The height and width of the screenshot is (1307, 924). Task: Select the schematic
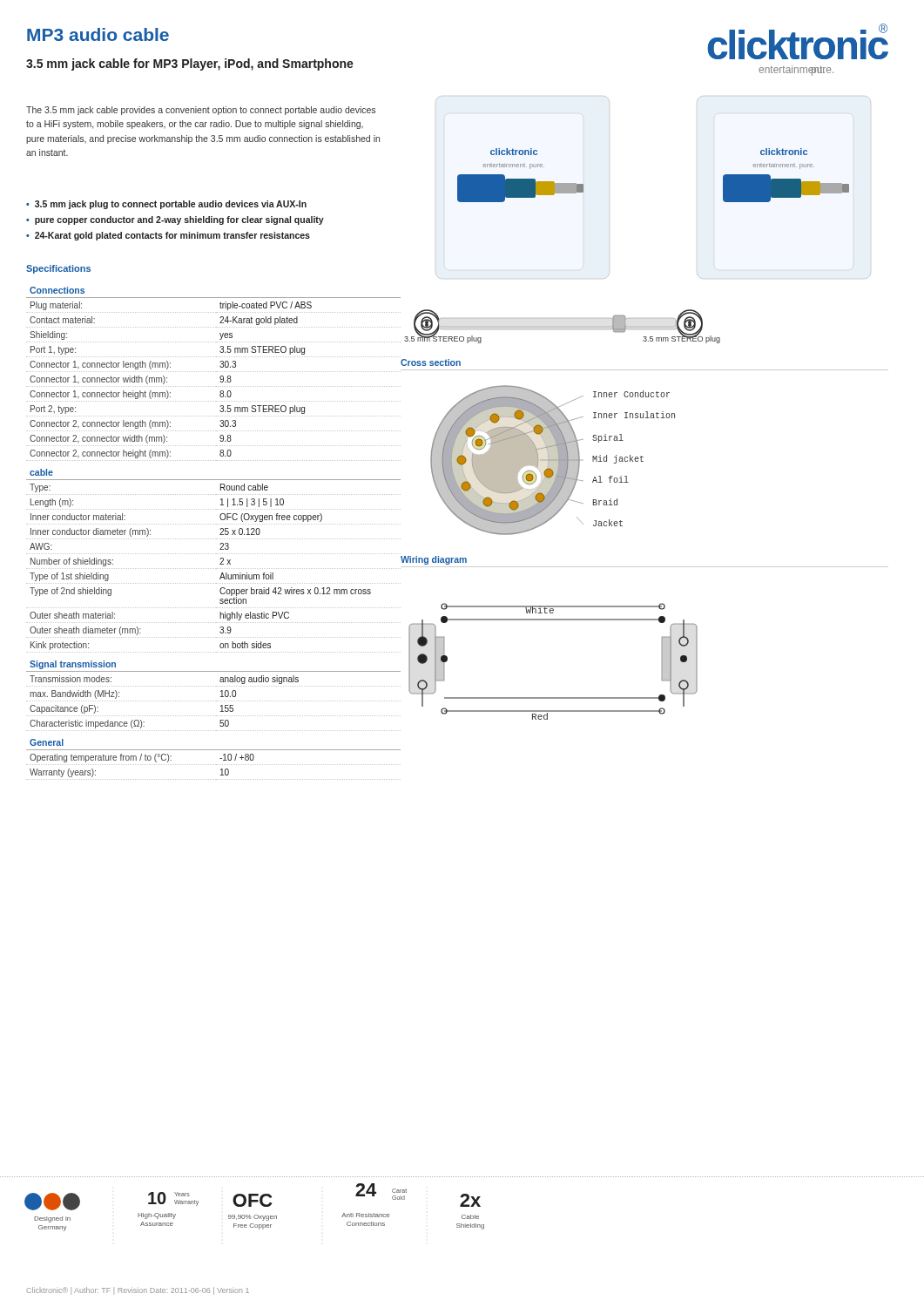pyautogui.click(x=653, y=325)
